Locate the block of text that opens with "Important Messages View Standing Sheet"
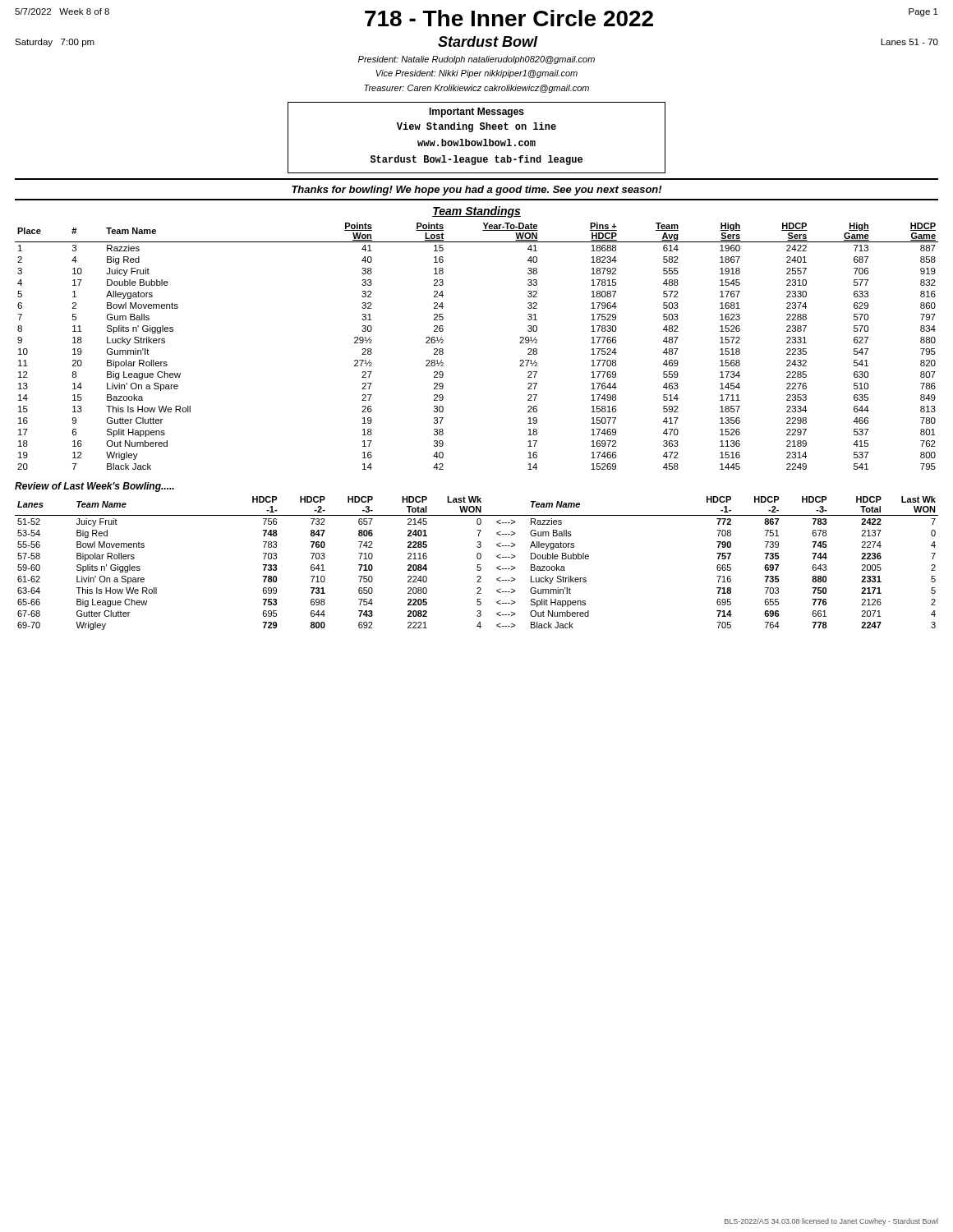Viewport: 953px width, 1232px height. click(476, 137)
